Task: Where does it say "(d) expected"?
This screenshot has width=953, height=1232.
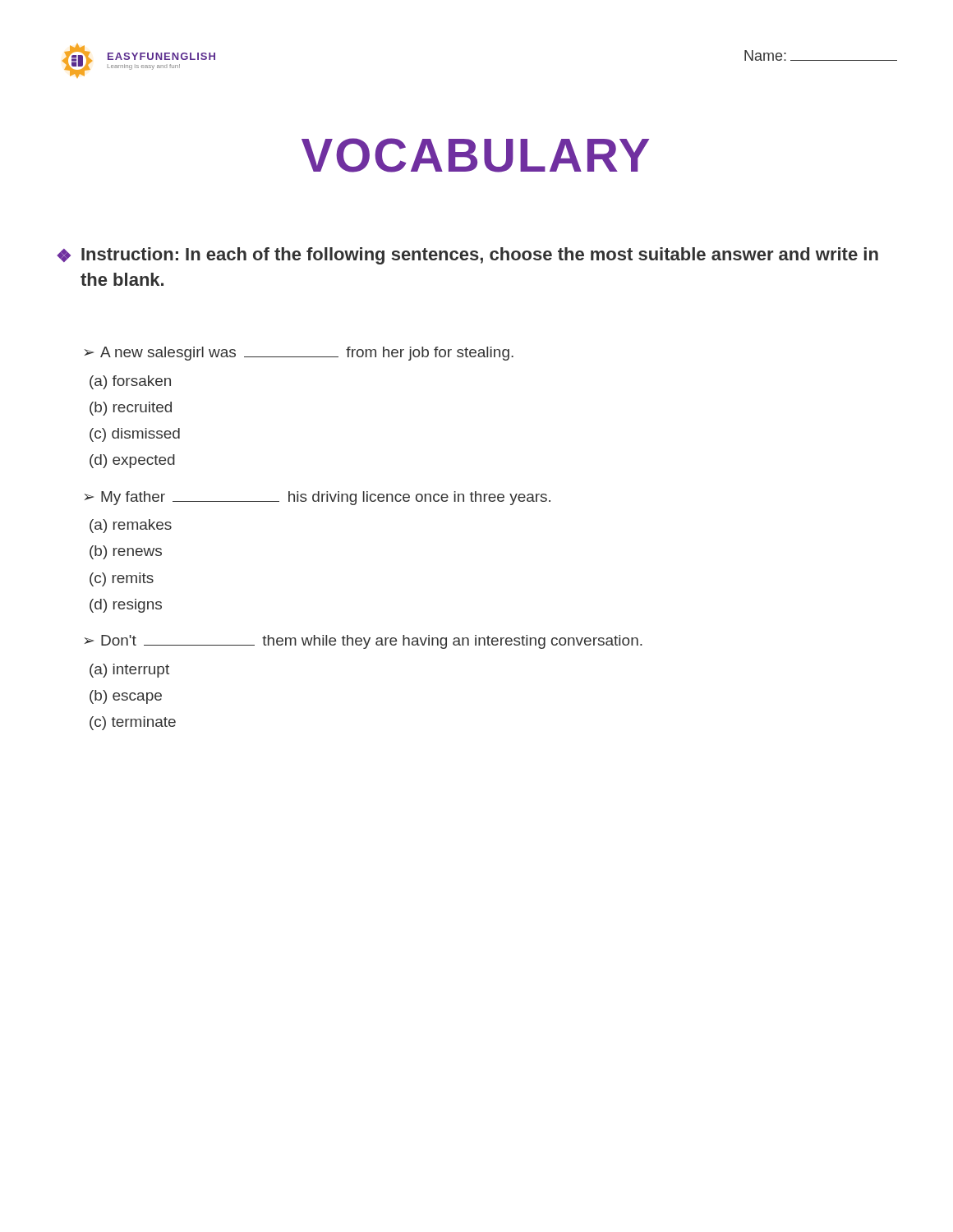Action: pyautogui.click(x=132, y=460)
